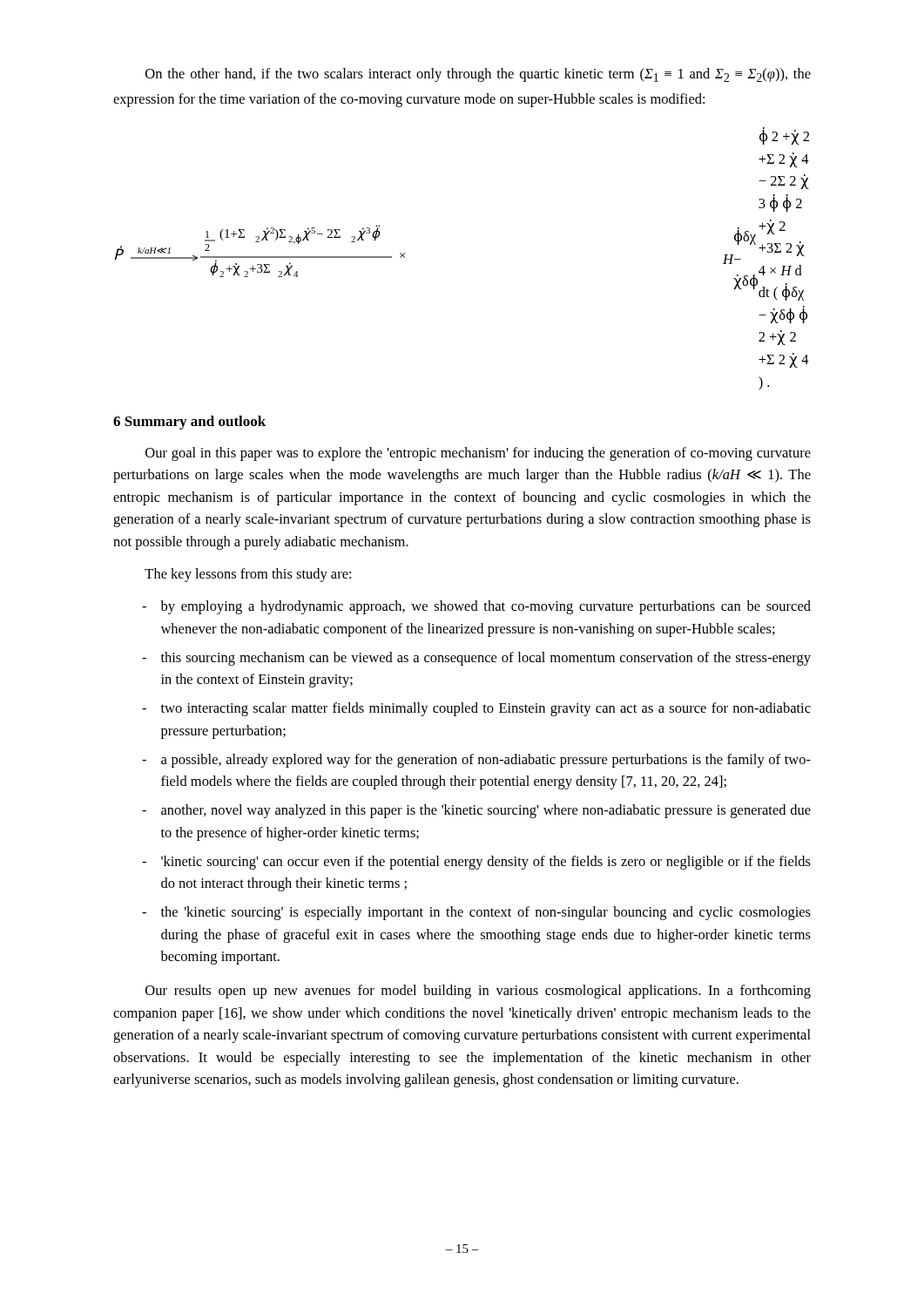
Task: Point to the block beginning "another, novel way analyzed in this"
Action: (476, 822)
